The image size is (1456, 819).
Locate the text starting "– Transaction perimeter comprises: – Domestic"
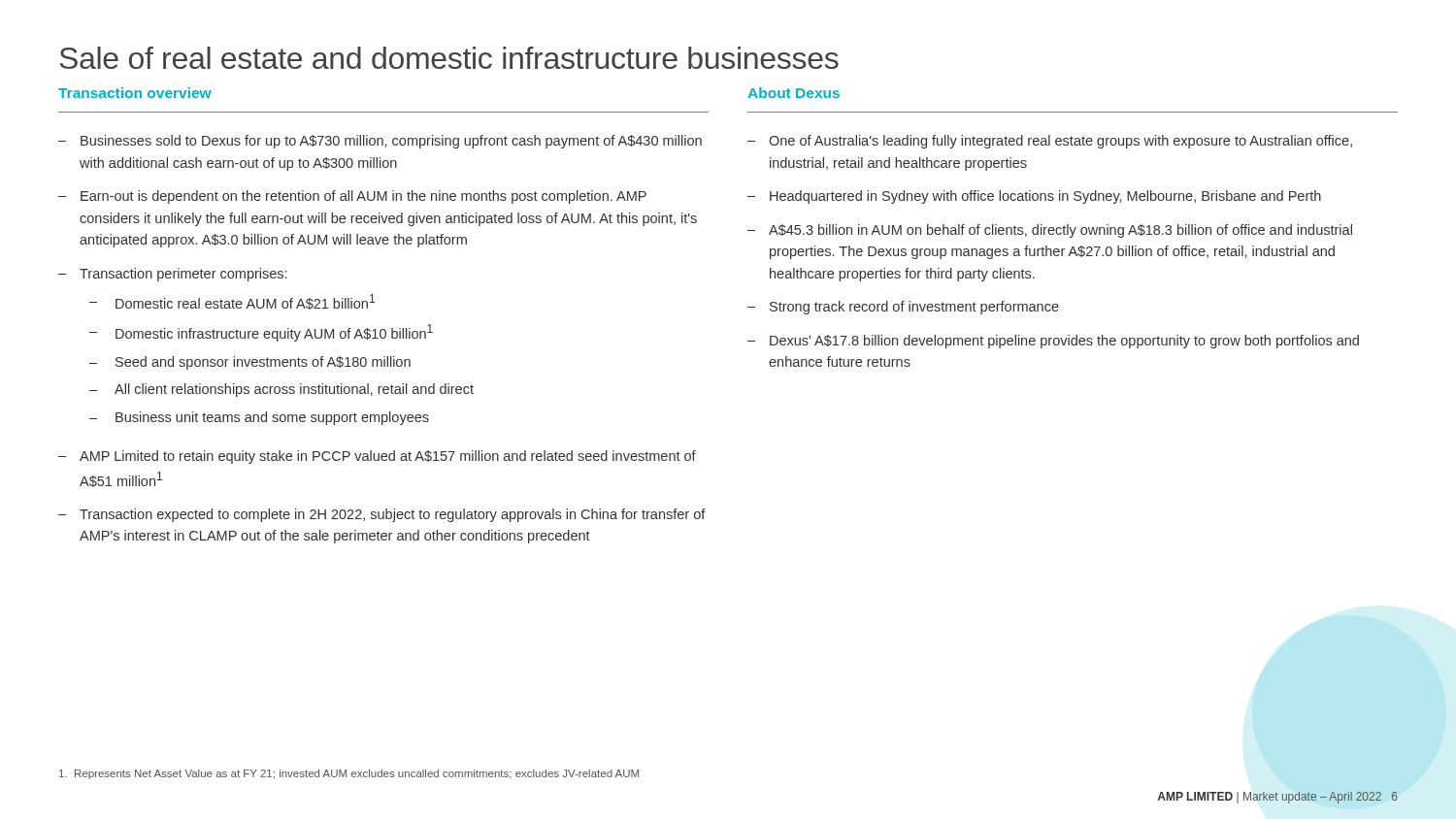tap(383, 348)
